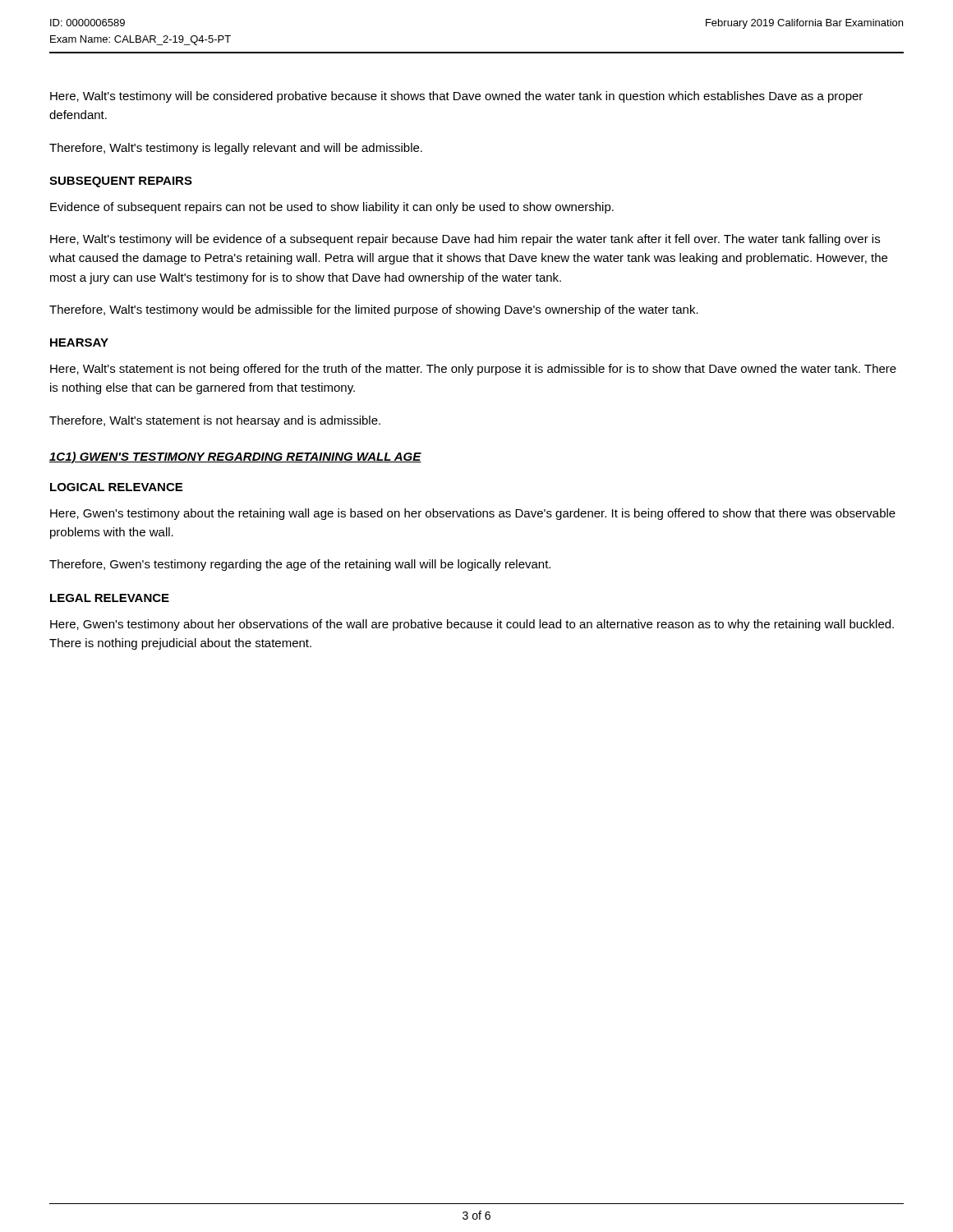Locate the text block with the text "Here, Walt's statement is"
The height and width of the screenshot is (1232, 953).
tap(473, 378)
